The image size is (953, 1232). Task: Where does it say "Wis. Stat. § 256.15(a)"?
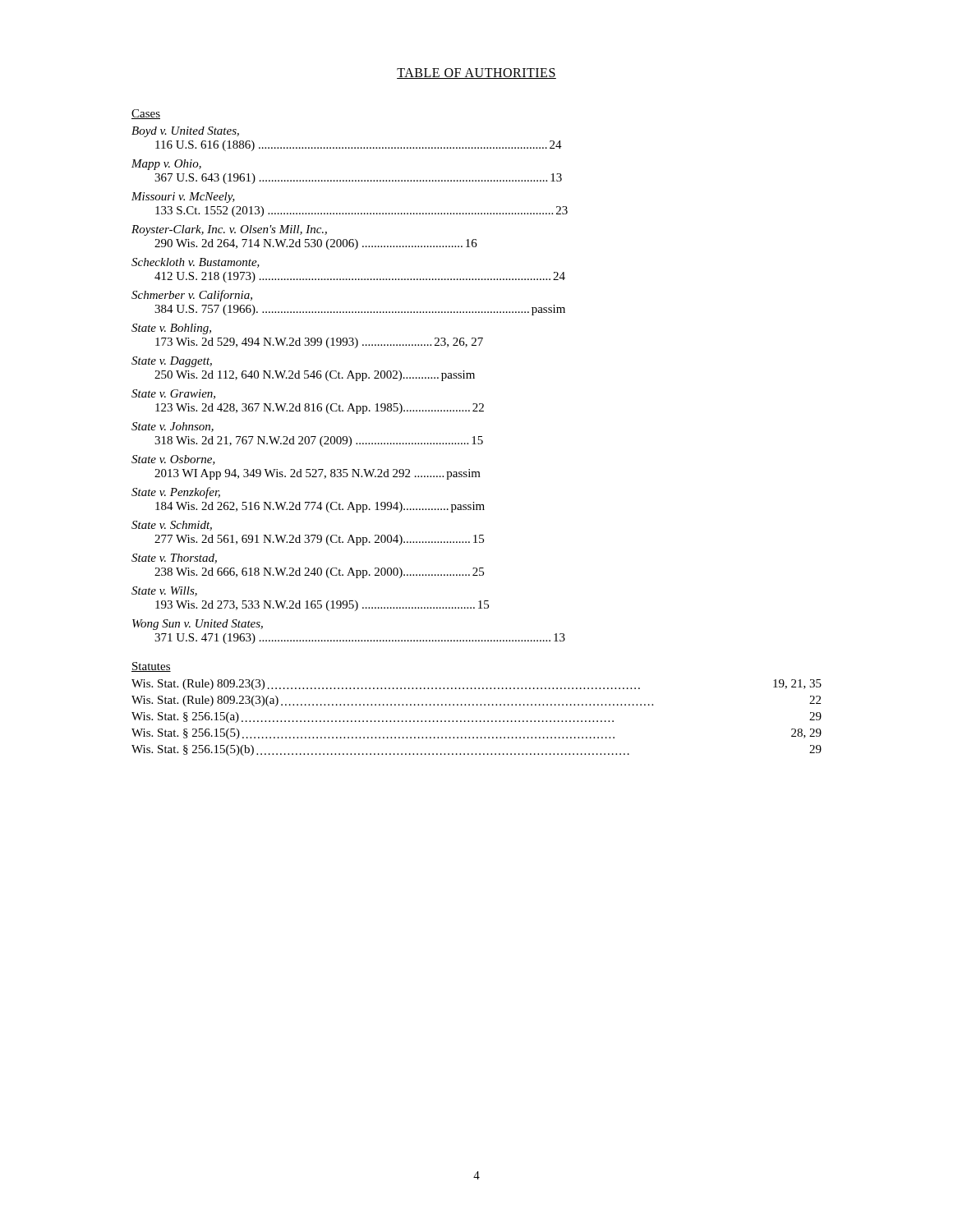tap(476, 717)
